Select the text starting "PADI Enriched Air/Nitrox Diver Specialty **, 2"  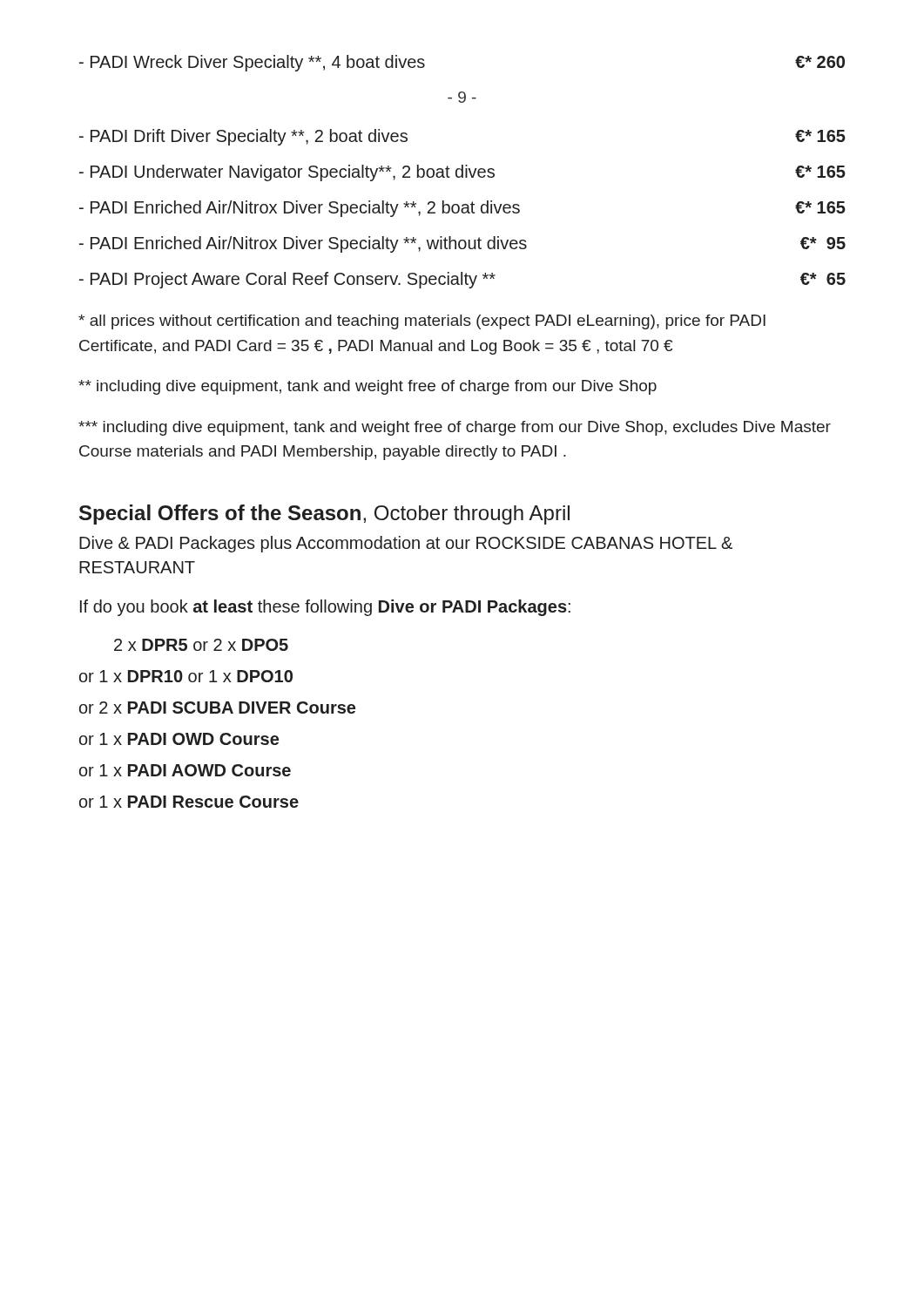tap(462, 208)
